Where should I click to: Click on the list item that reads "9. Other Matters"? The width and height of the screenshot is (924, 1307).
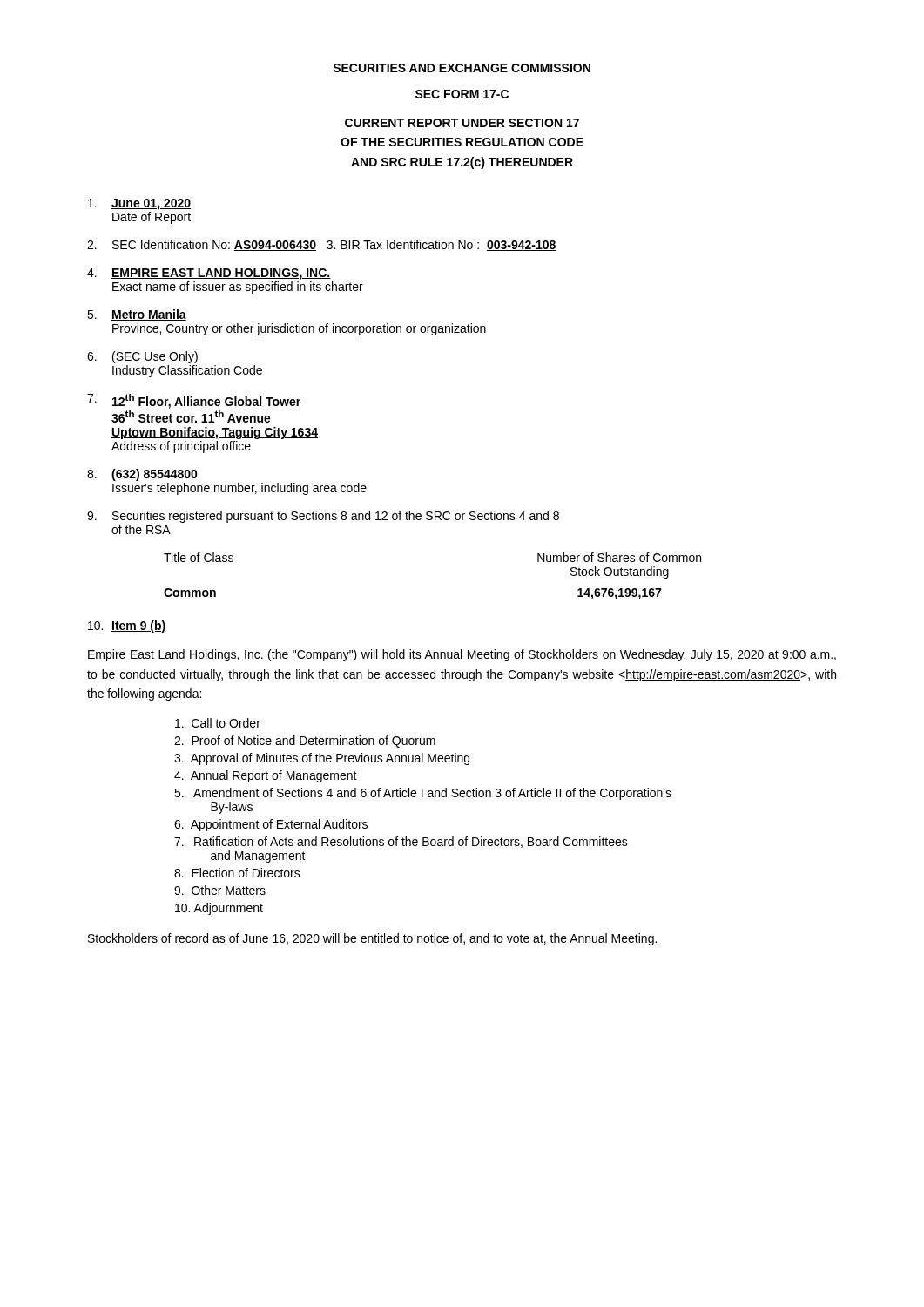tap(220, 890)
